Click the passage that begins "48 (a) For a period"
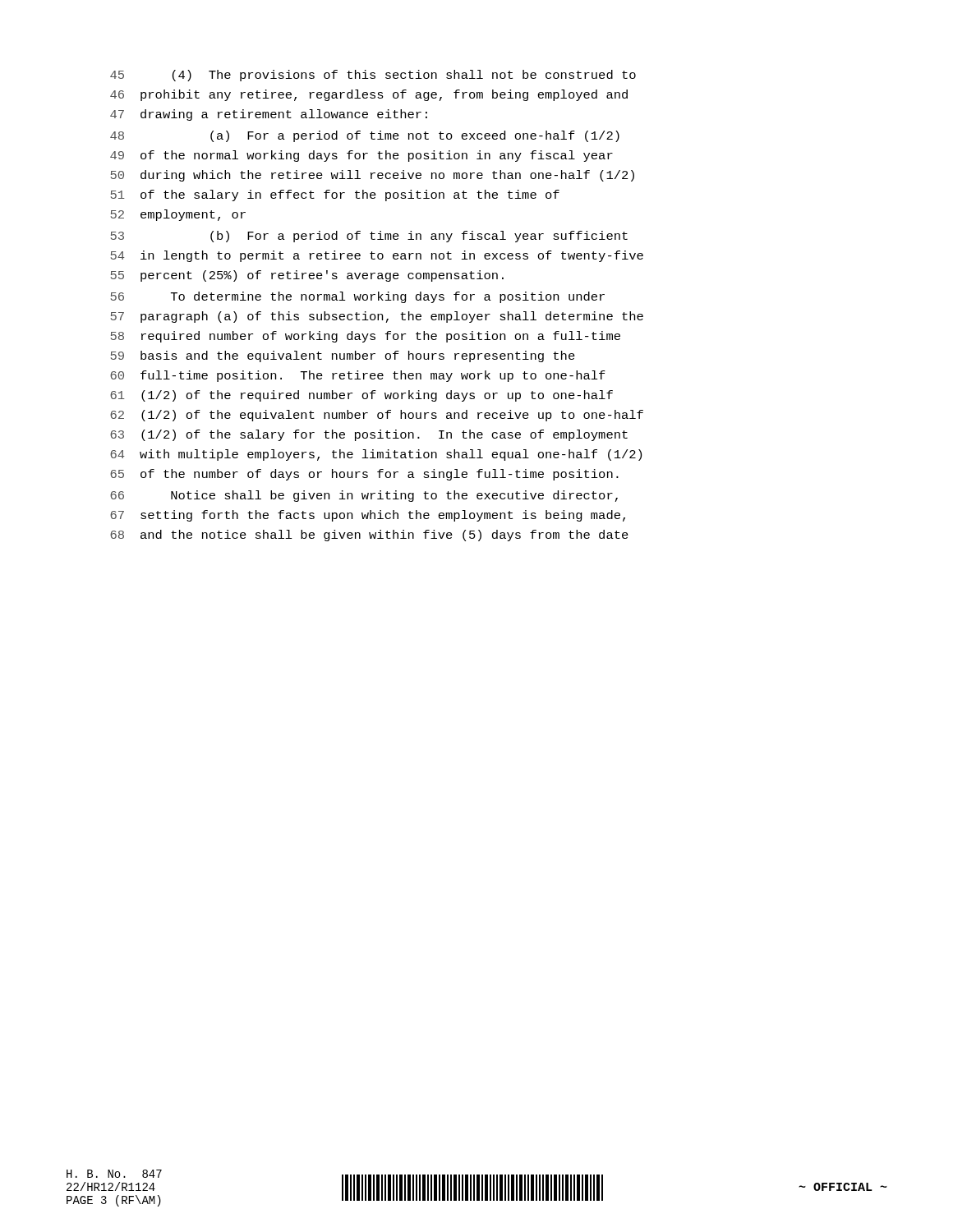Screen dimensions: 1232x953 click(485, 176)
